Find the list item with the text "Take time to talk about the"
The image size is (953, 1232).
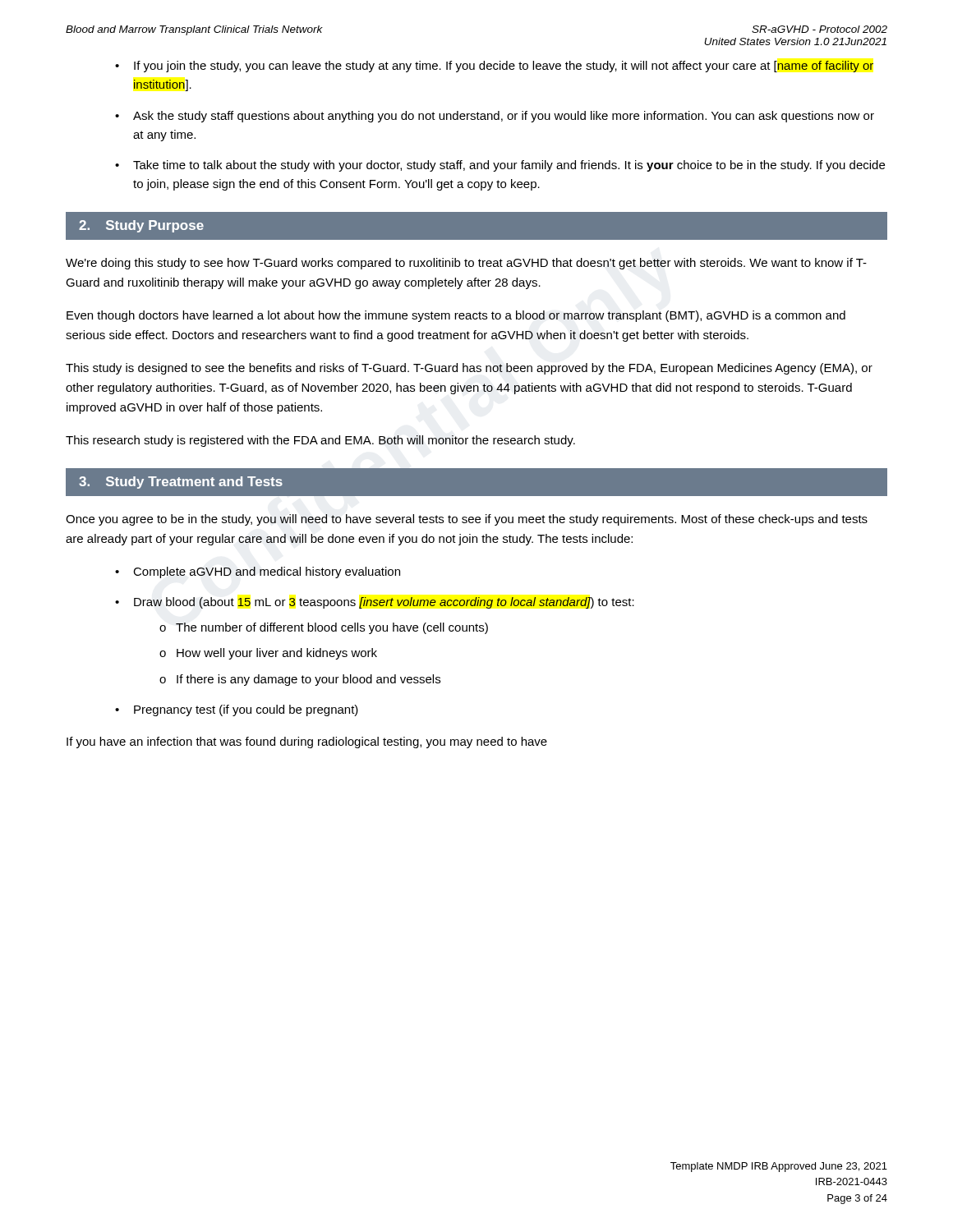click(x=509, y=174)
